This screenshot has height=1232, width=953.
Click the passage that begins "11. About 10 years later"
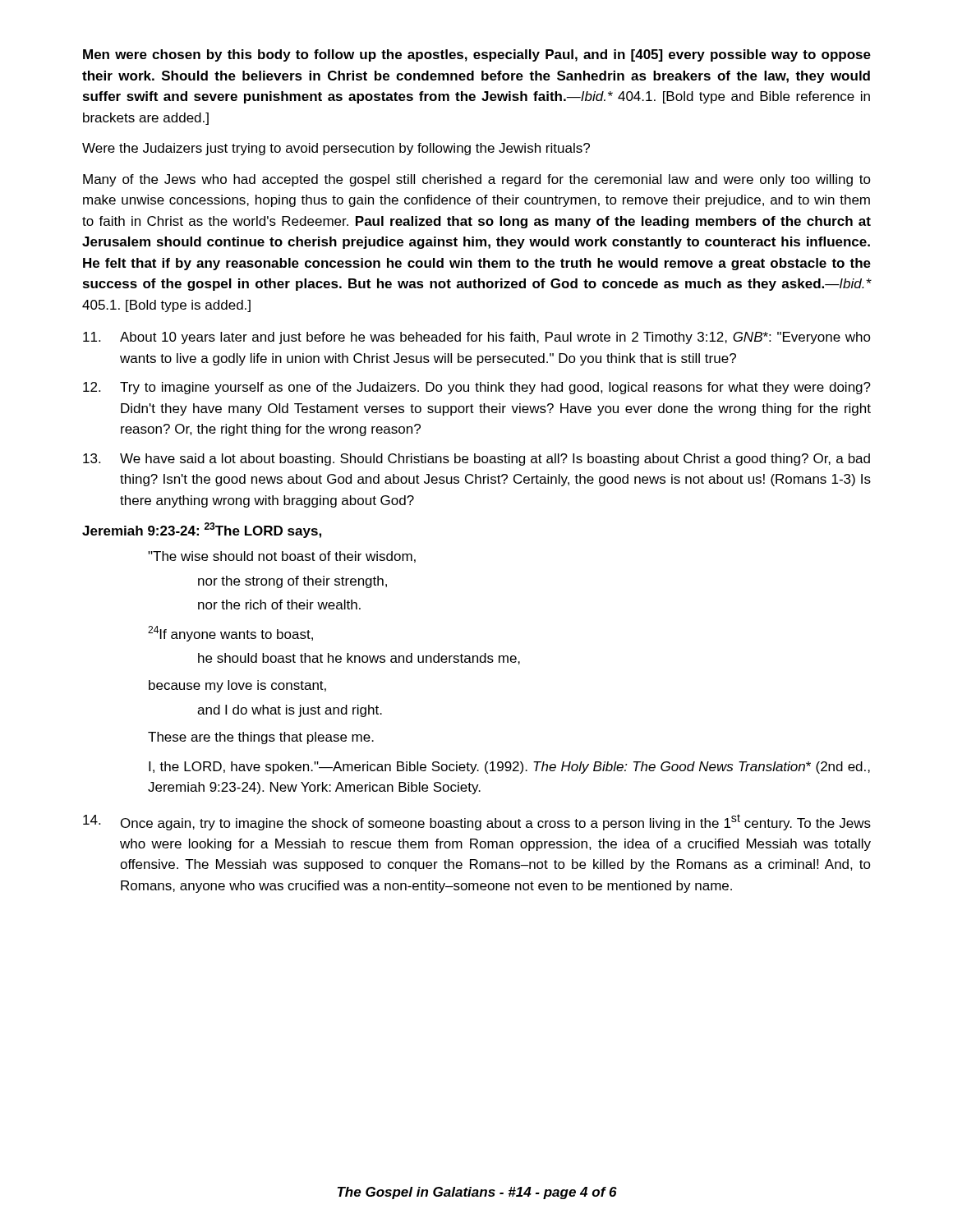tap(476, 348)
